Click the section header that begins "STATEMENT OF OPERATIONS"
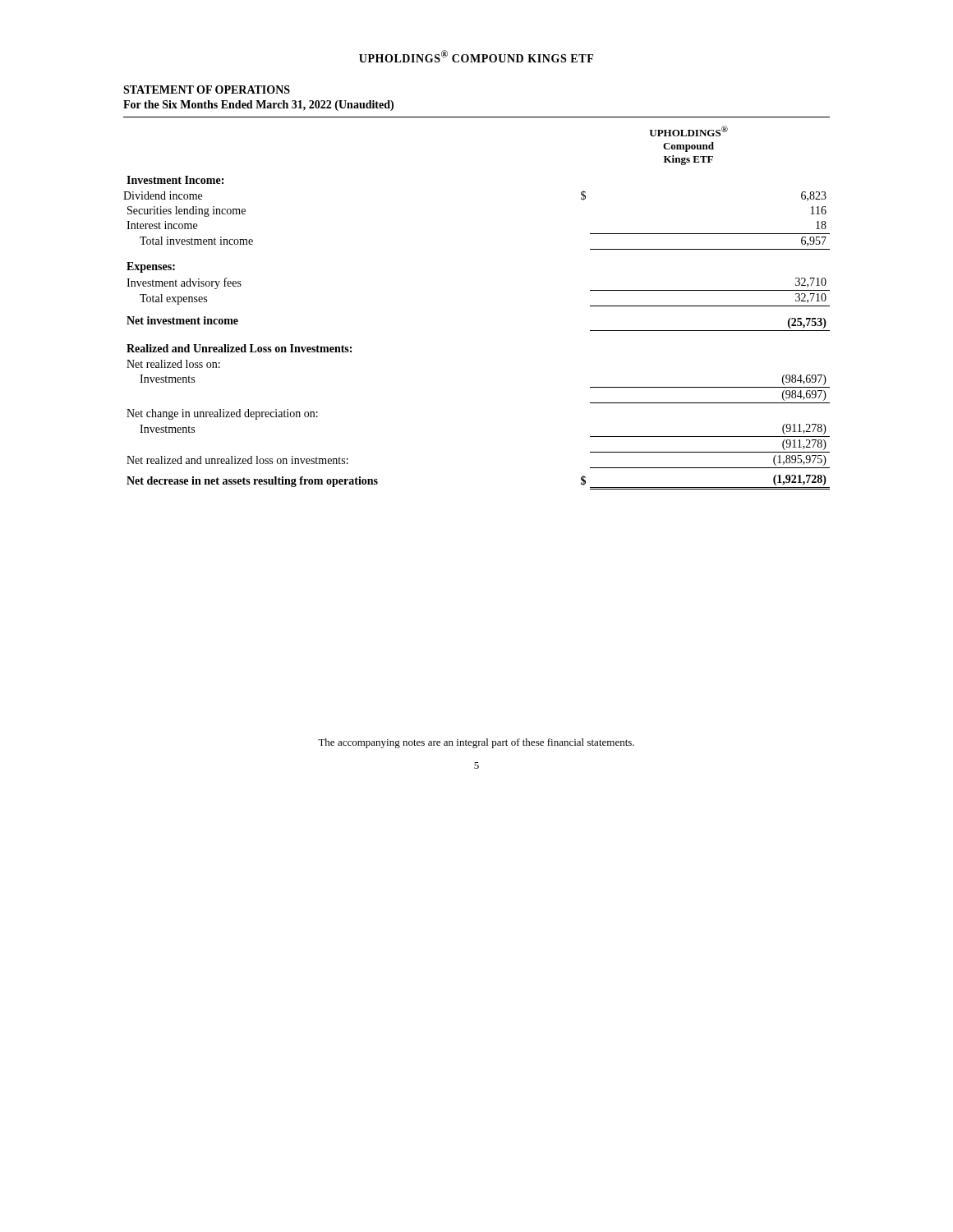Screen dimensions: 1232x953 pyautogui.click(x=207, y=90)
